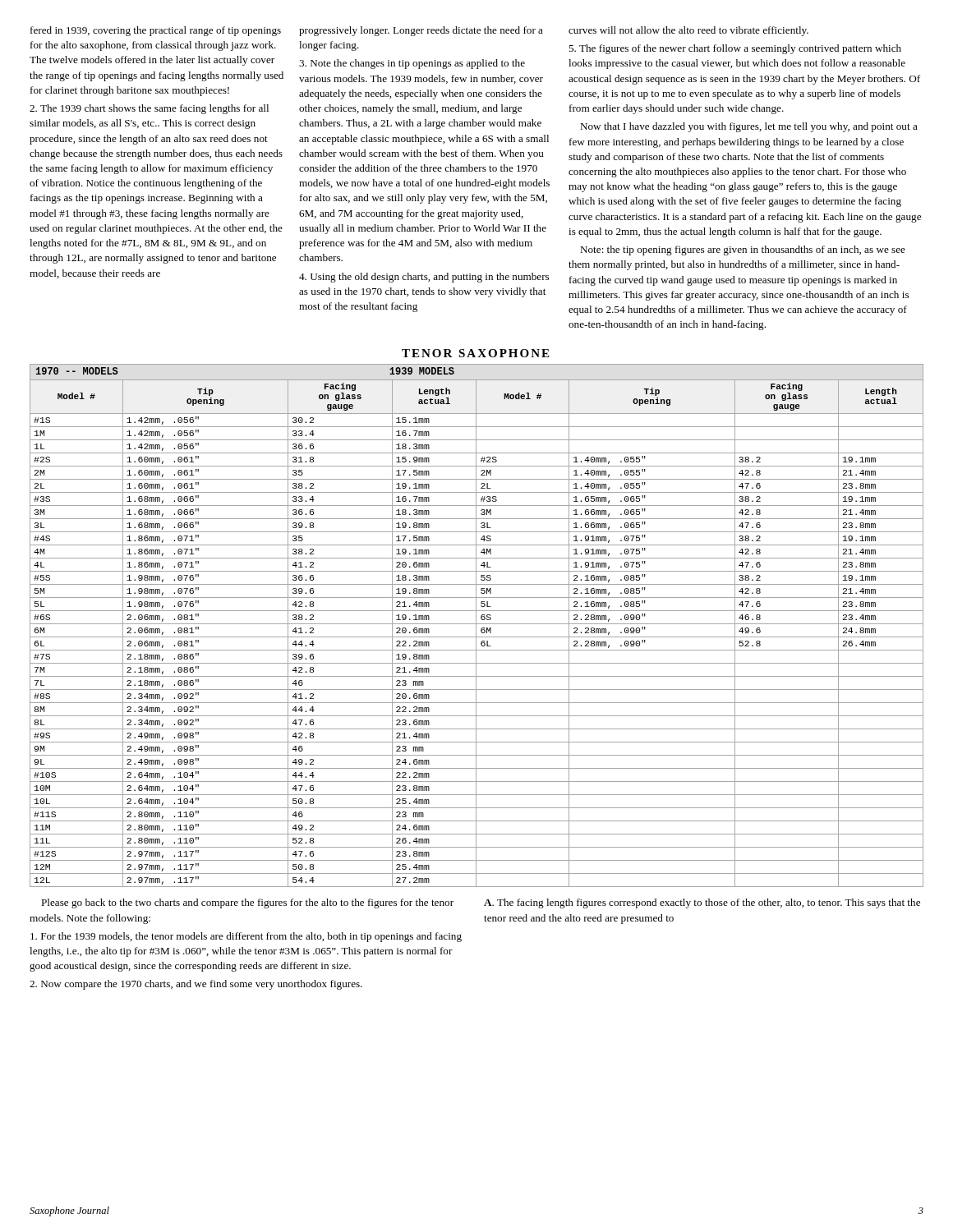Find the title that reads "TENOR SAXOPHONE"
The image size is (953, 1232).
476,353
